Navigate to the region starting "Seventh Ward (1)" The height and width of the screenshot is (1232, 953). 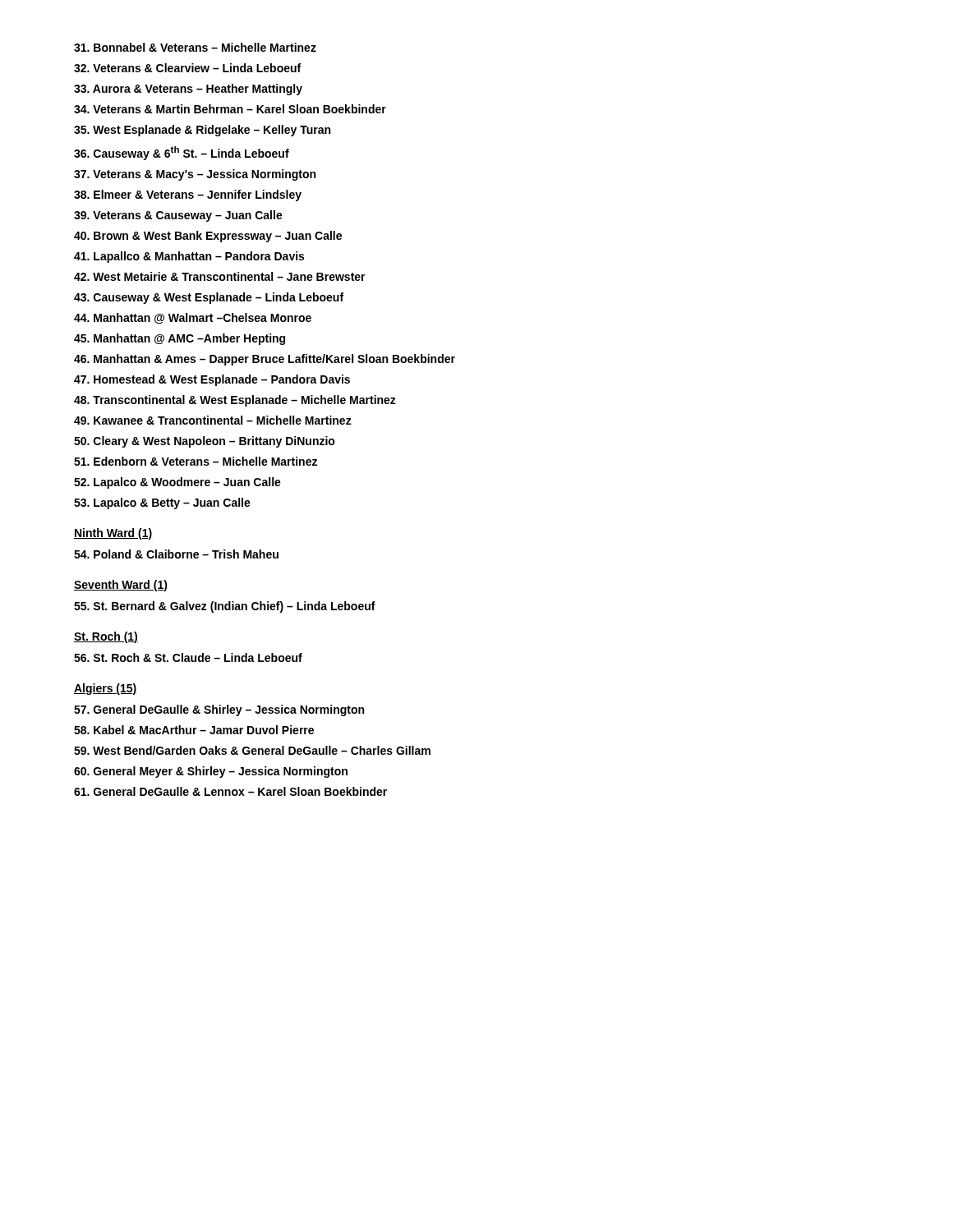[121, 585]
